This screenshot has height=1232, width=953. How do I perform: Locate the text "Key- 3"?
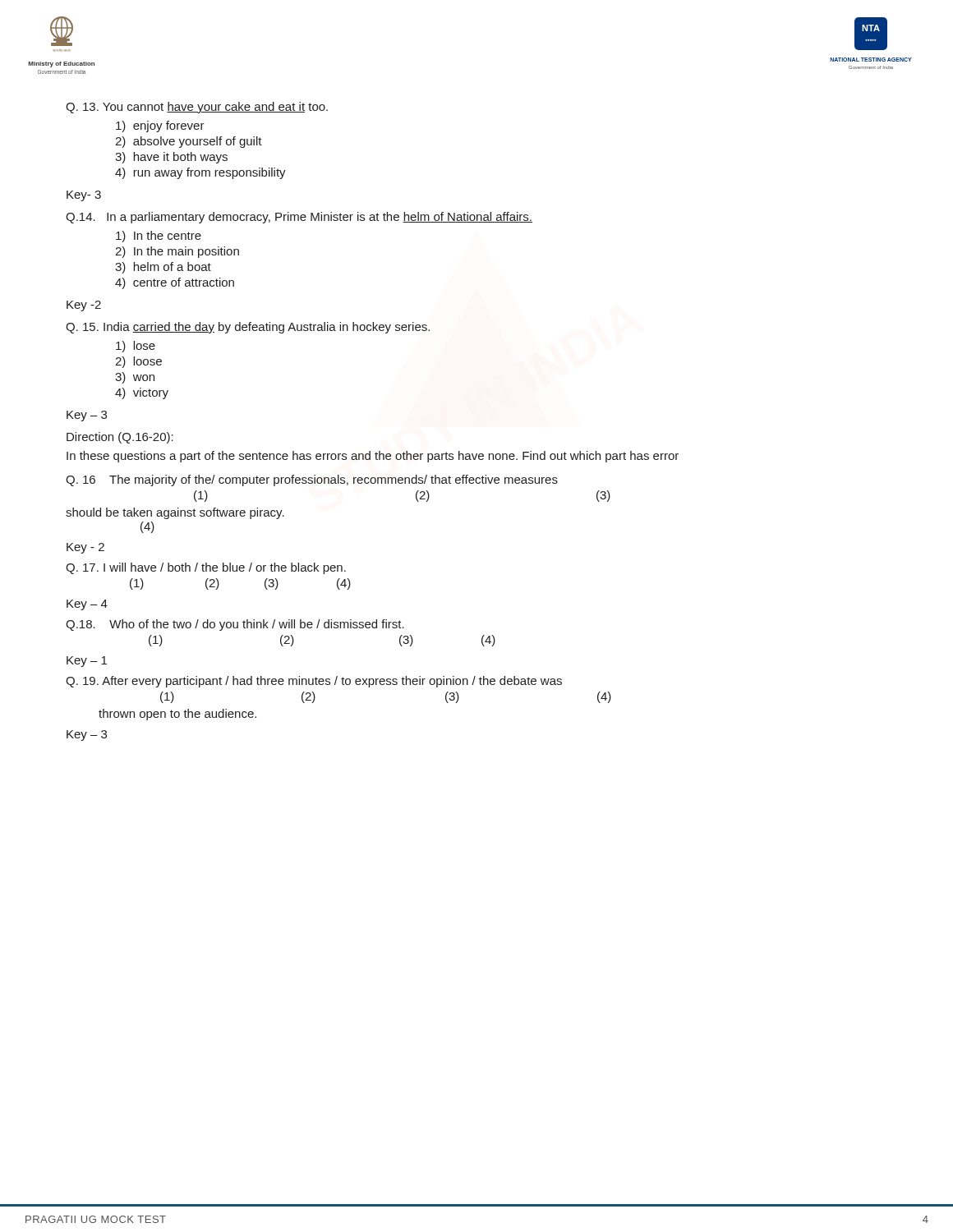coord(84,194)
